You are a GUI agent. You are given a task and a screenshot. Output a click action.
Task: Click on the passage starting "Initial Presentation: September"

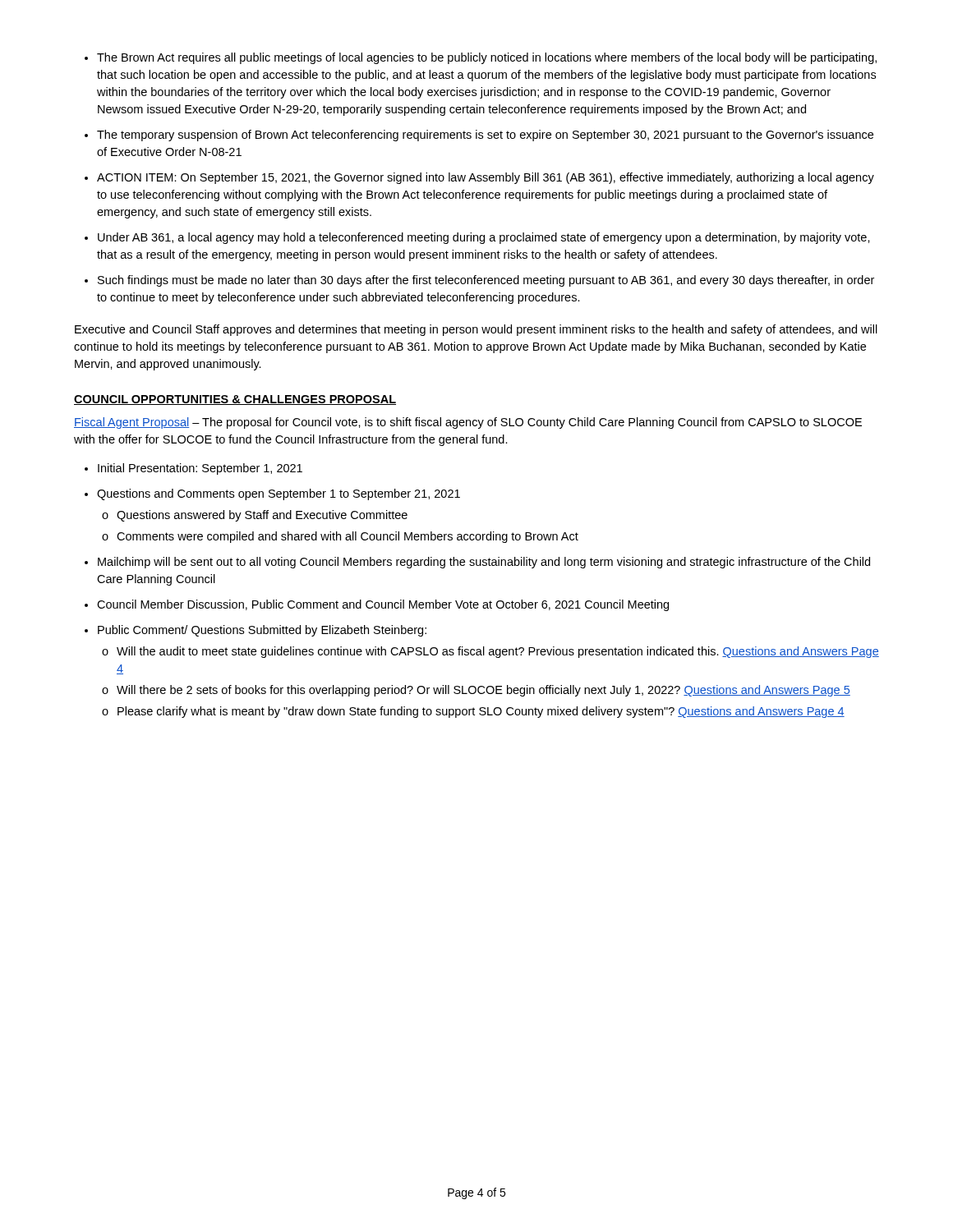pyautogui.click(x=193, y=469)
